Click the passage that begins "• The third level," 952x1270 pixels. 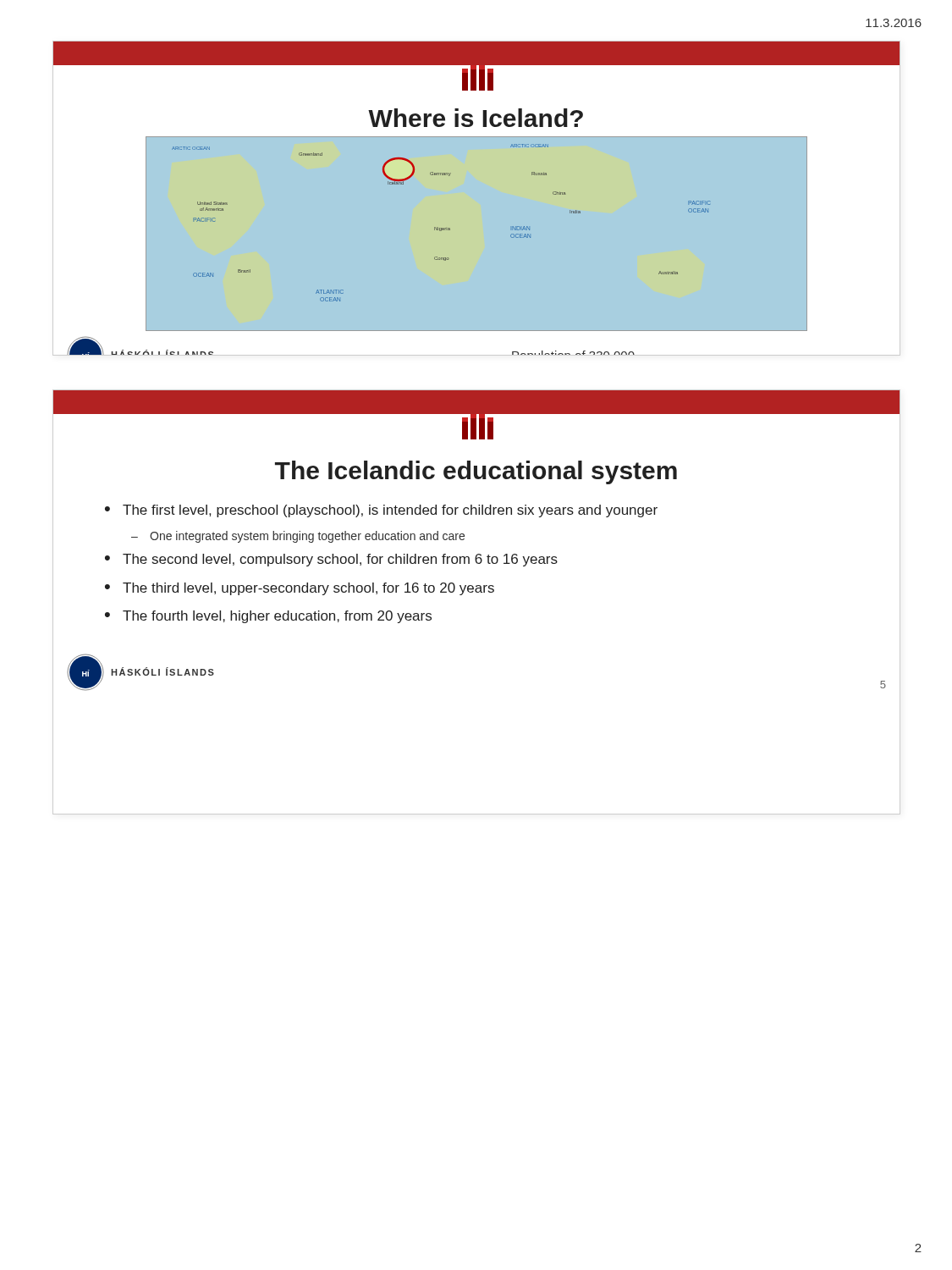point(476,588)
